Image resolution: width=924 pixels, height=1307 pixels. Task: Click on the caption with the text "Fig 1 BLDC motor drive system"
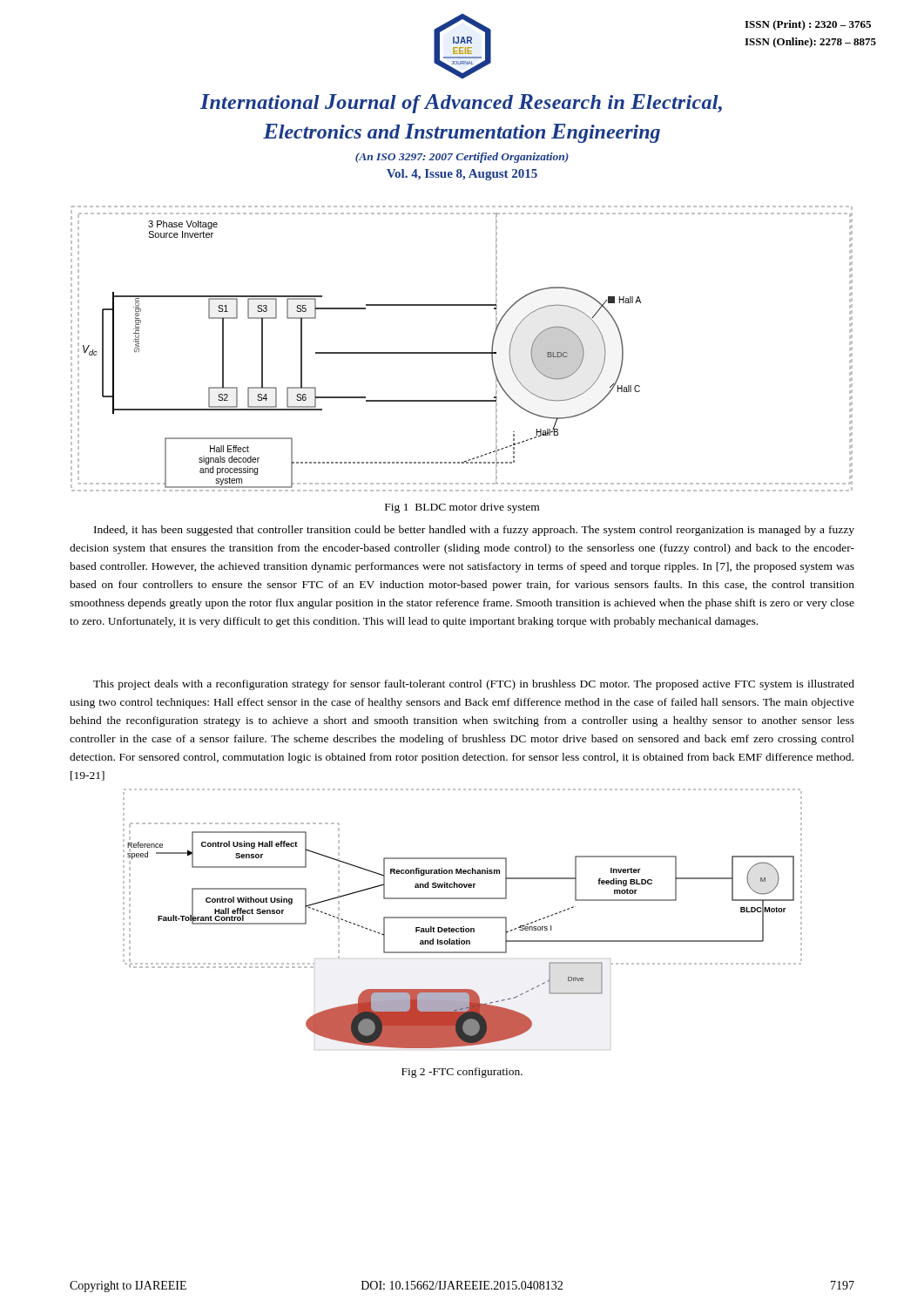coord(462,507)
